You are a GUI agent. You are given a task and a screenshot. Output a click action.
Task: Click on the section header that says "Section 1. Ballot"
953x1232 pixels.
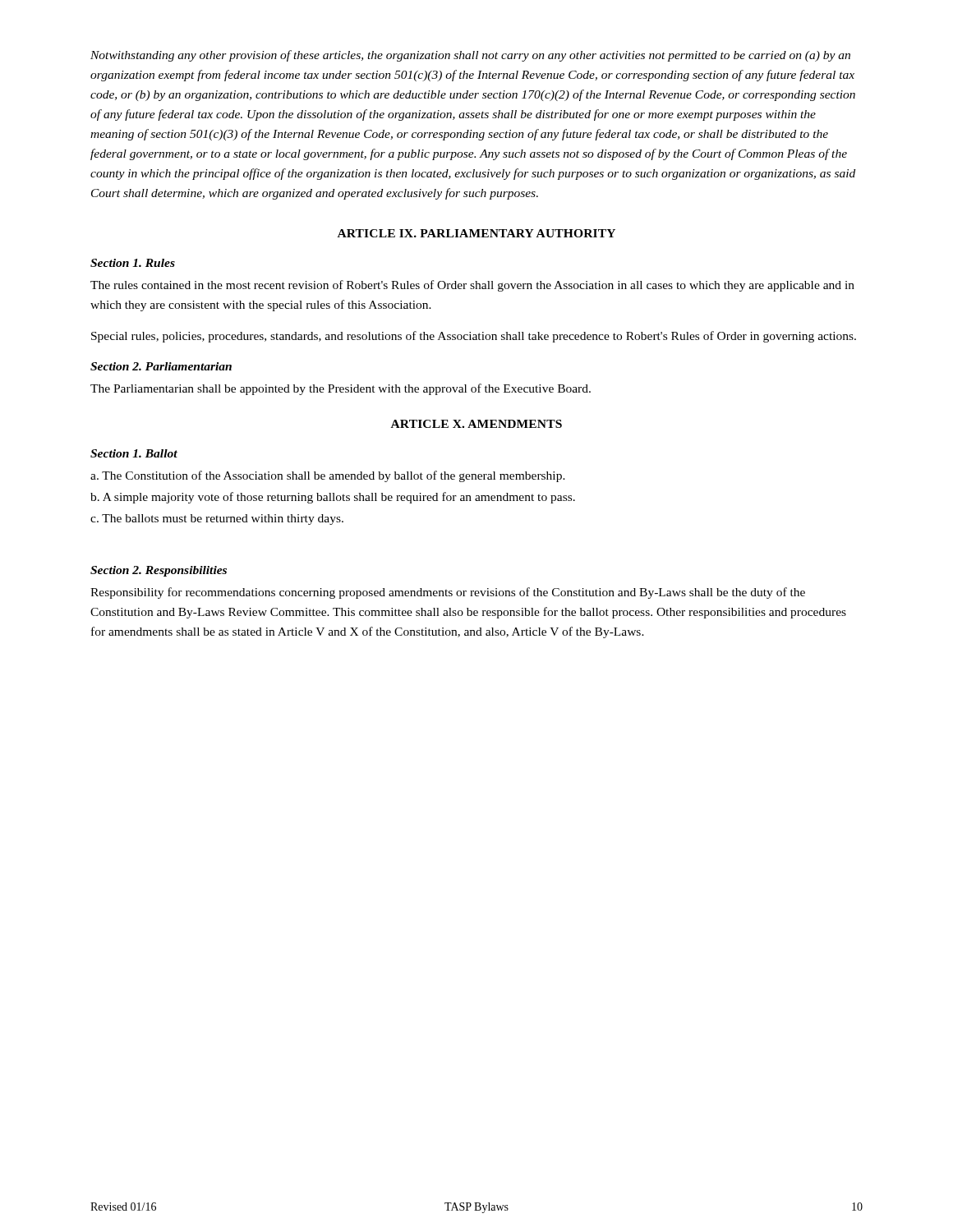coord(134,453)
